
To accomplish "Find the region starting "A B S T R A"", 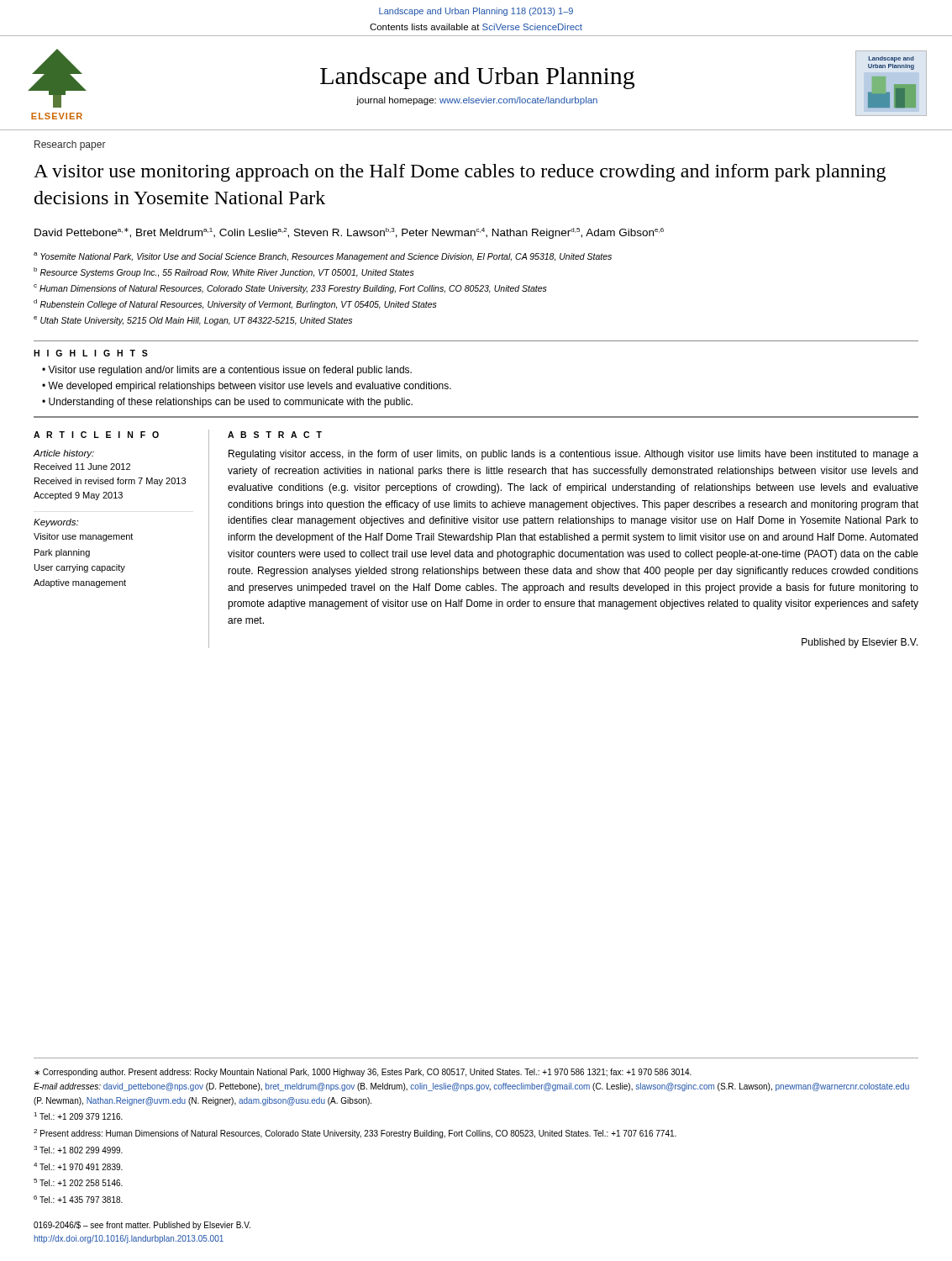I will pos(276,435).
